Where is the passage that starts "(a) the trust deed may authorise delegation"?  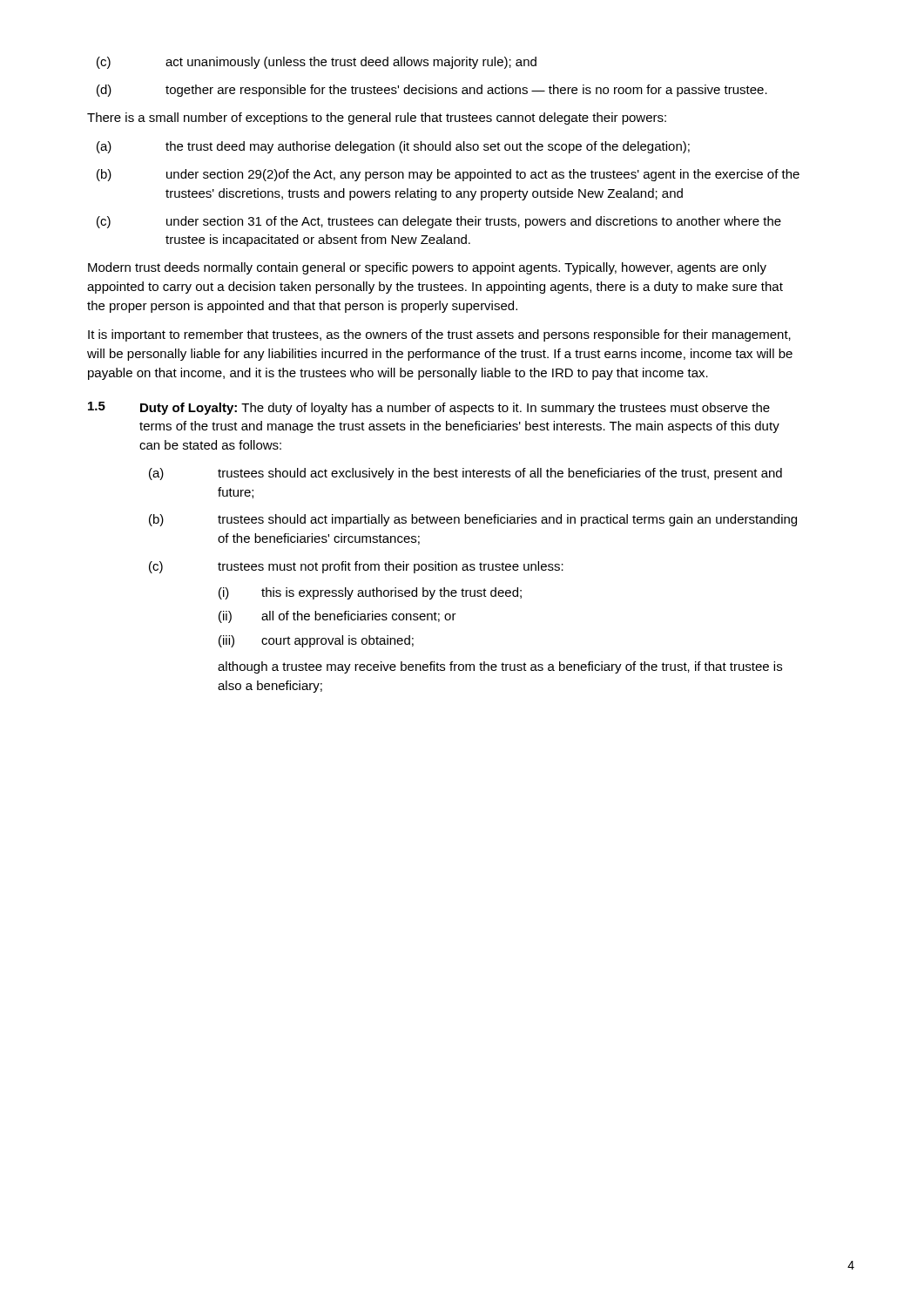coord(444,146)
